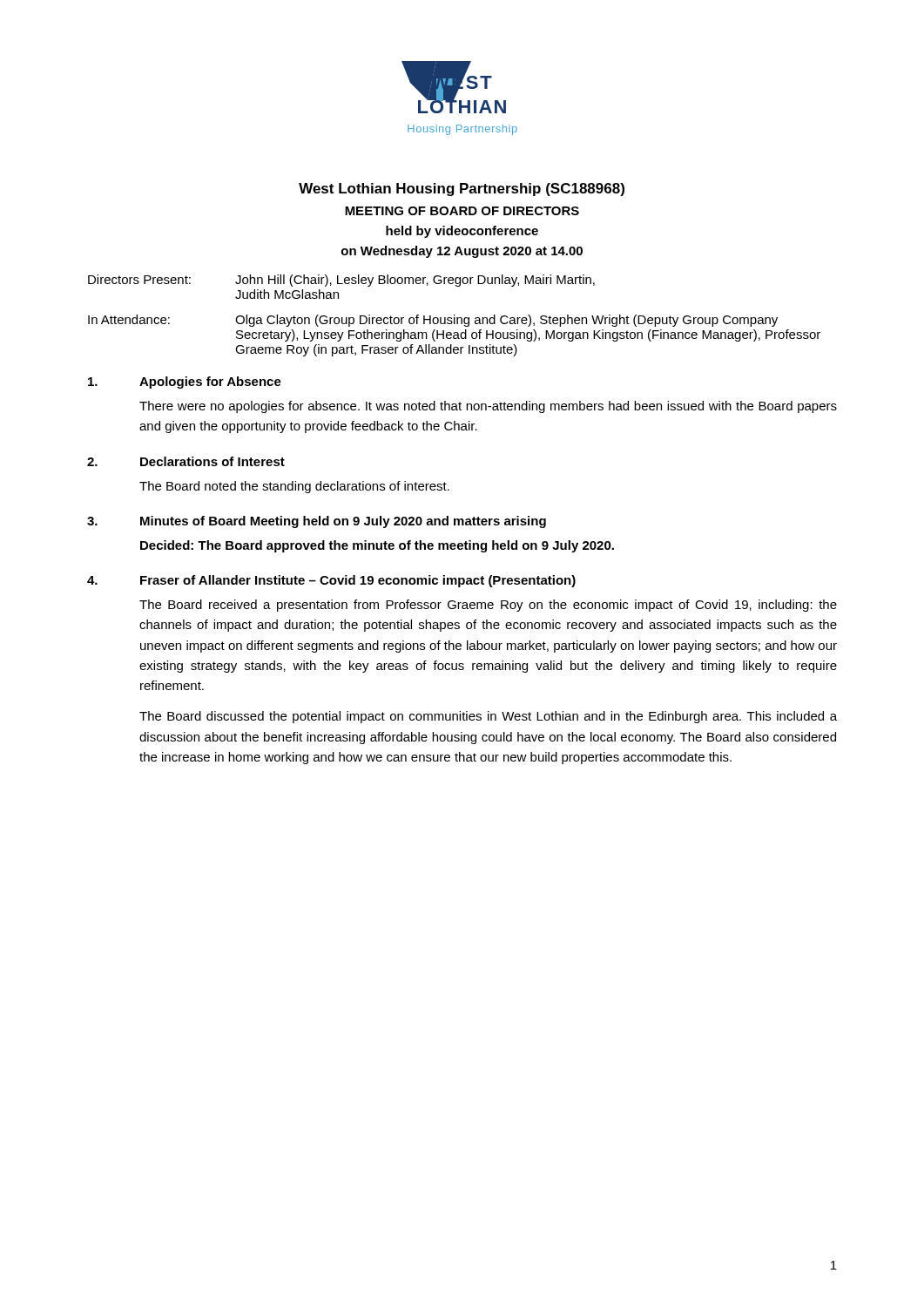The image size is (924, 1307).
Task: Find the element starting "West Lothian Housing Partnership (SC188968)"
Action: [x=462, y=189]
